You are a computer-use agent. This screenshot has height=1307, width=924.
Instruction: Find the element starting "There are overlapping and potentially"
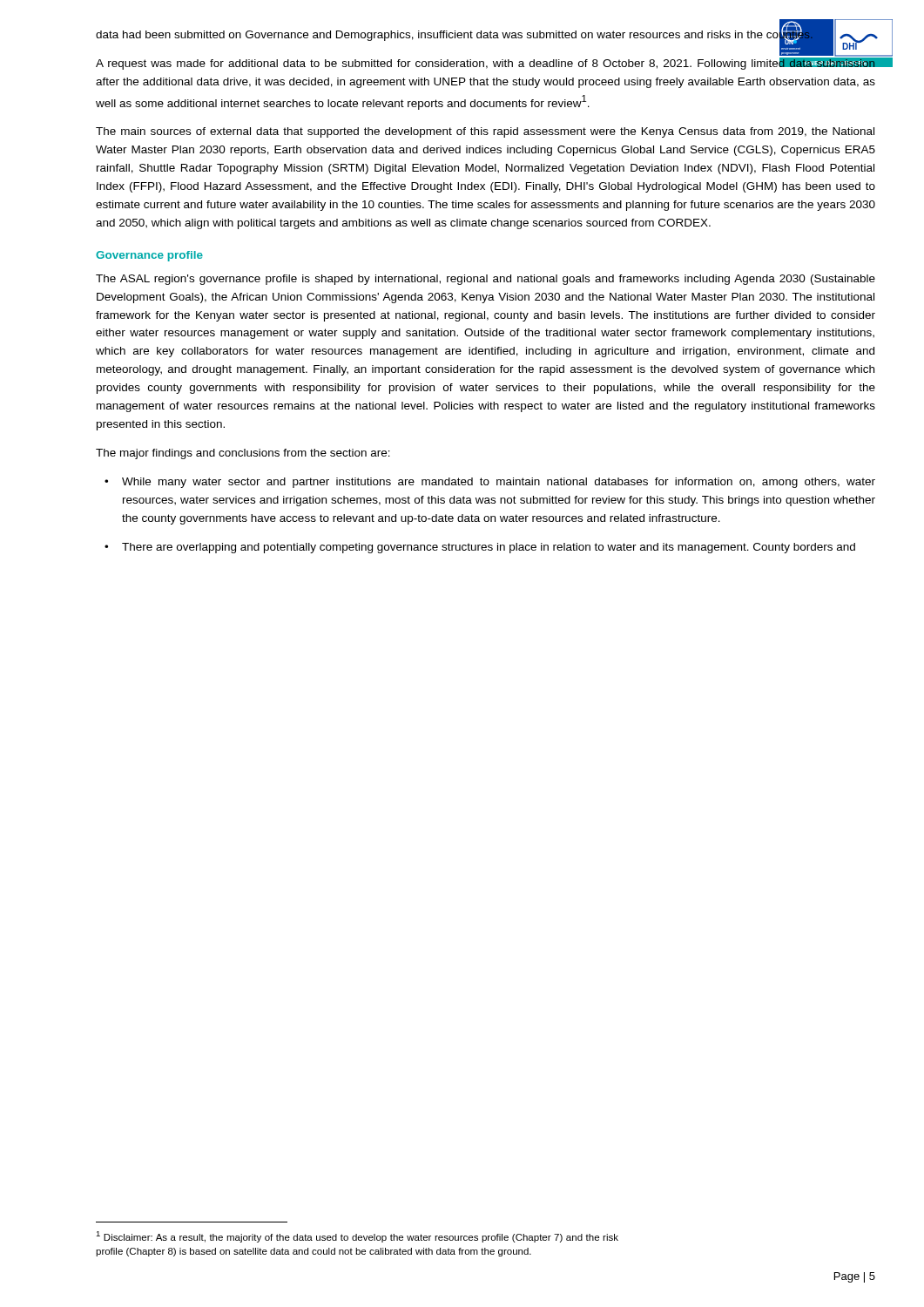tap(489, 546)
